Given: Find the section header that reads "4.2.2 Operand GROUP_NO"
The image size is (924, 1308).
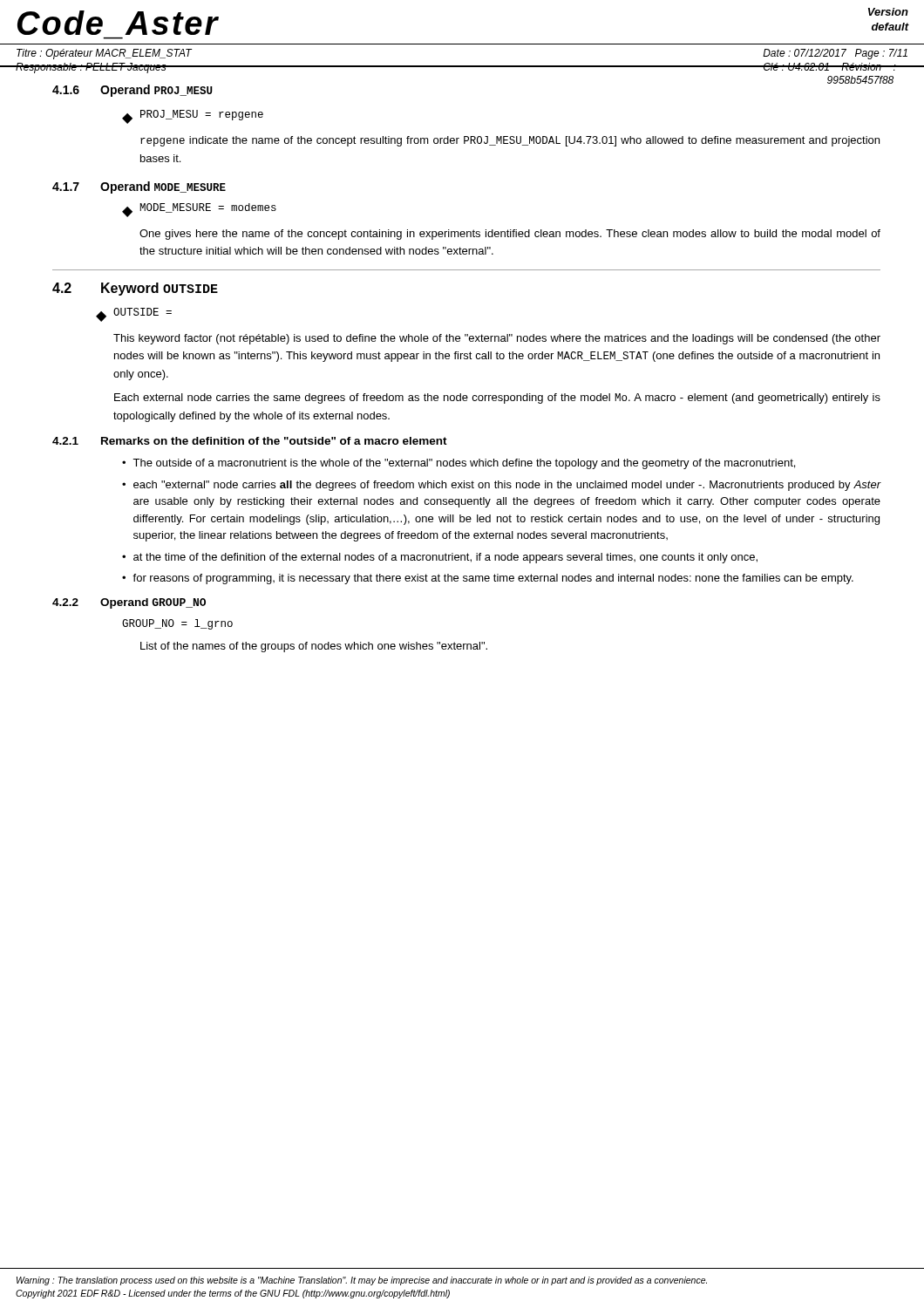Looking at the screenshot, I should click(x=129, y=602).
